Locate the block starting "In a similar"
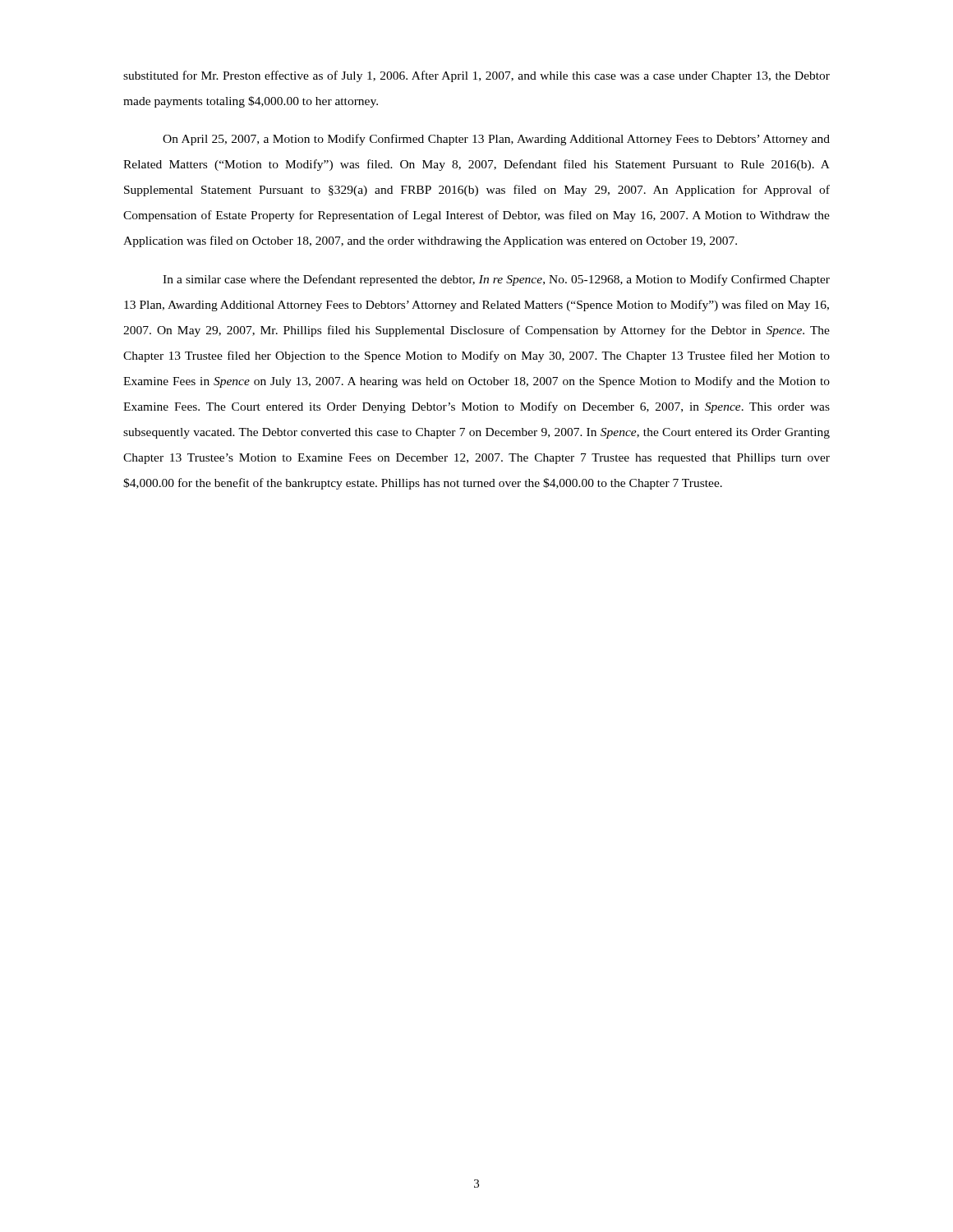The image size is (953, 1232). (476, 380)
